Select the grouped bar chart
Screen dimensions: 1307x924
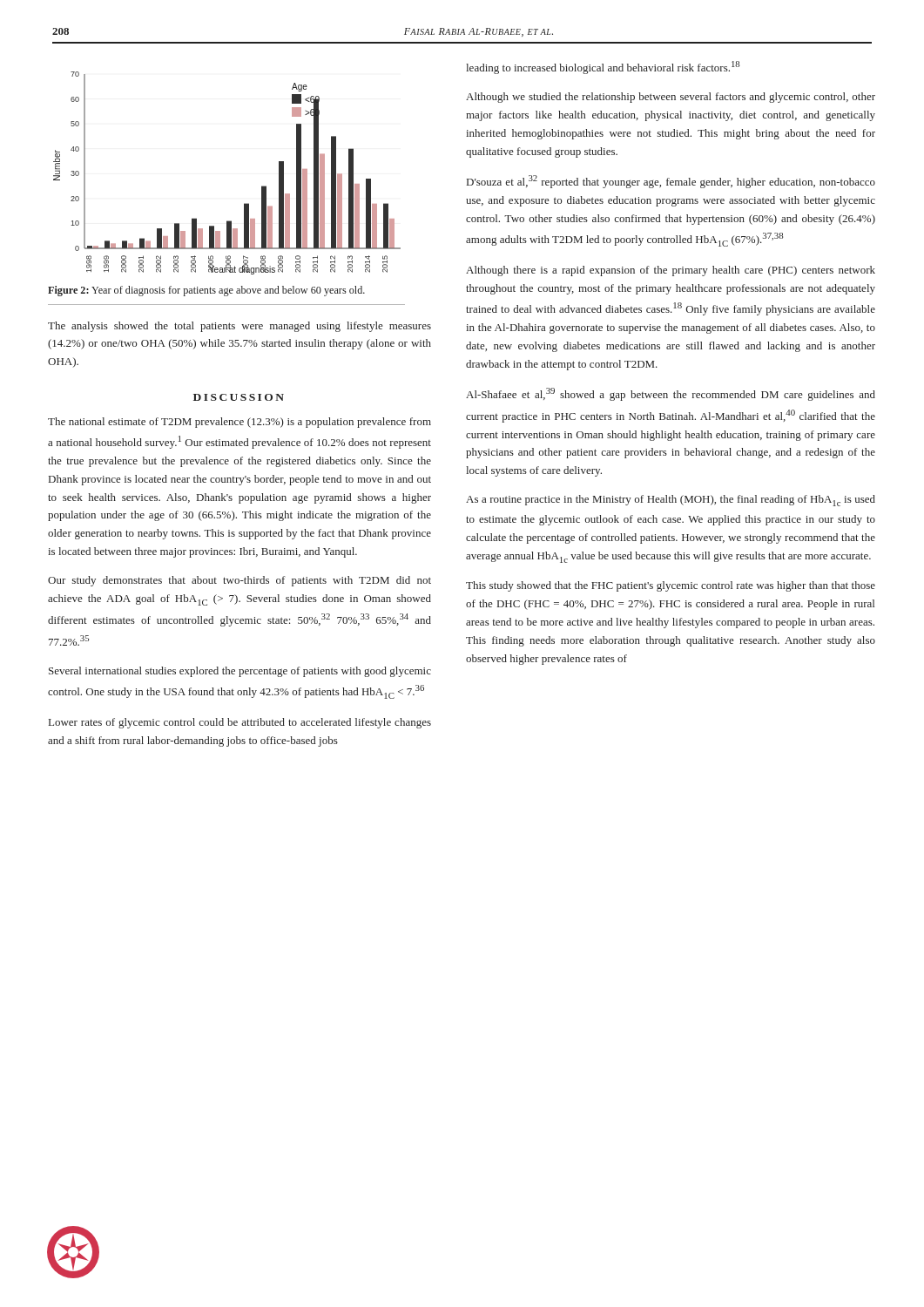tap(226, 167)
